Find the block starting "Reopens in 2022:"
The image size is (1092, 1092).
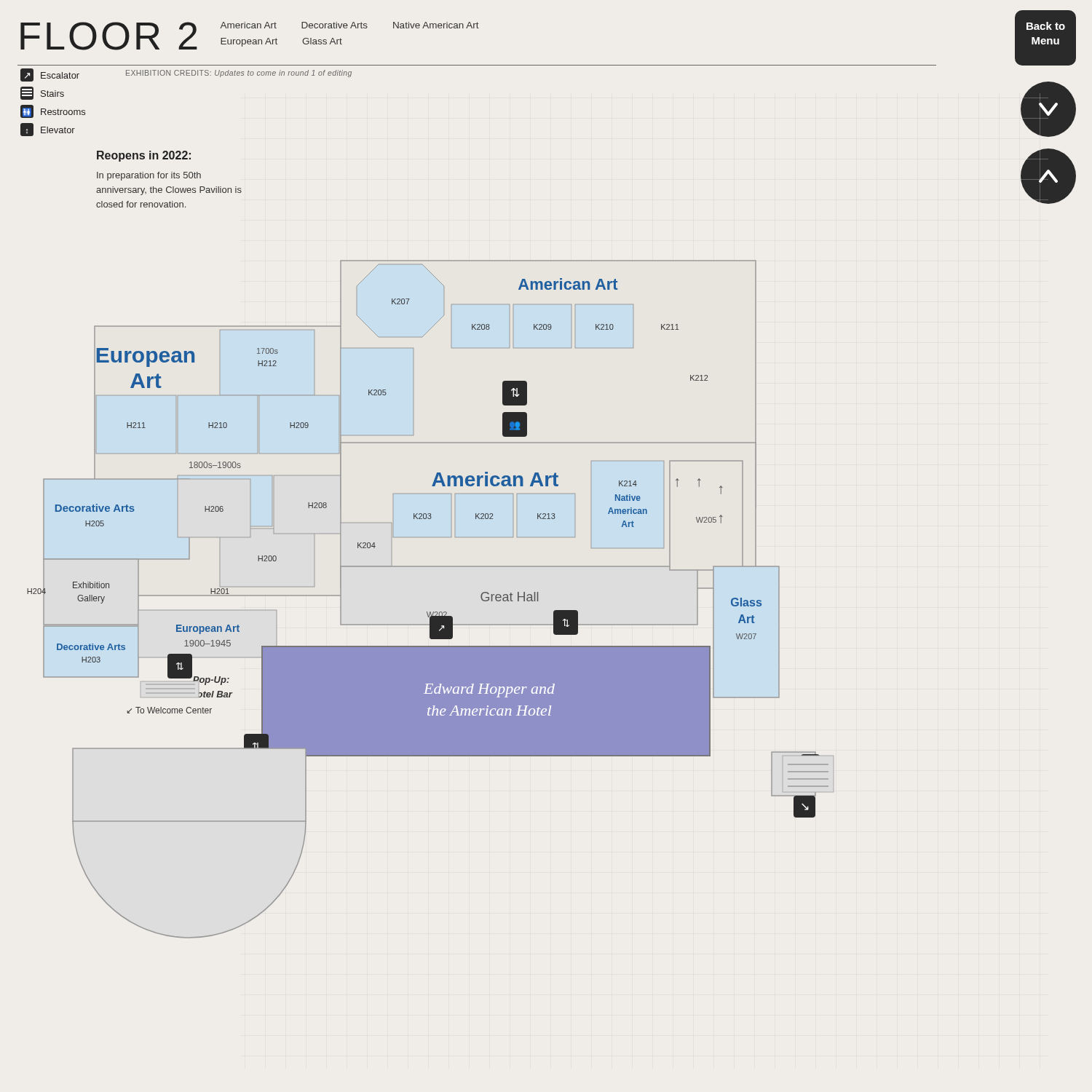pos(144,155)
